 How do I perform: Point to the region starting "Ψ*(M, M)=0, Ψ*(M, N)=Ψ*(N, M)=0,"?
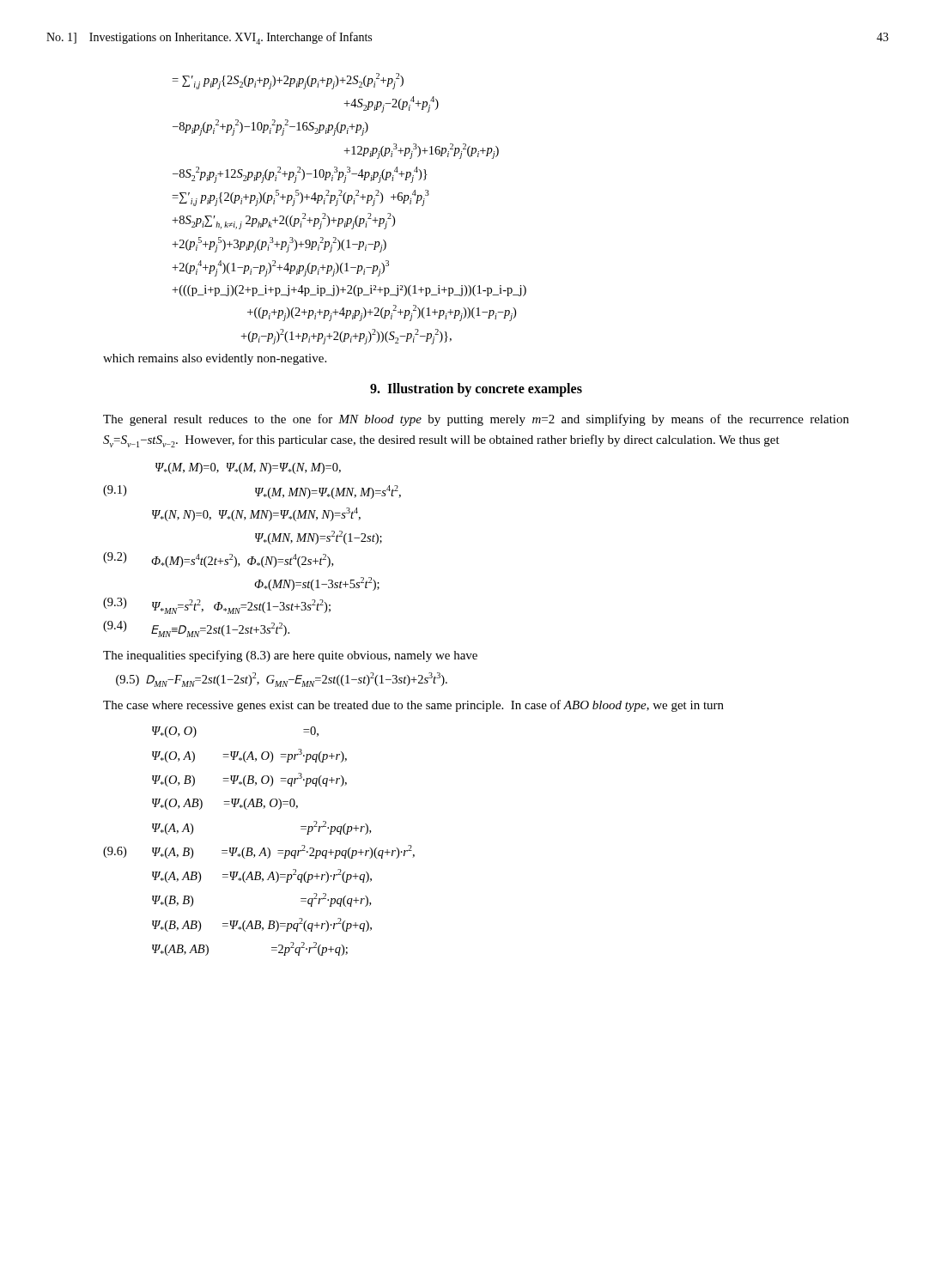(x=248, y=468)
